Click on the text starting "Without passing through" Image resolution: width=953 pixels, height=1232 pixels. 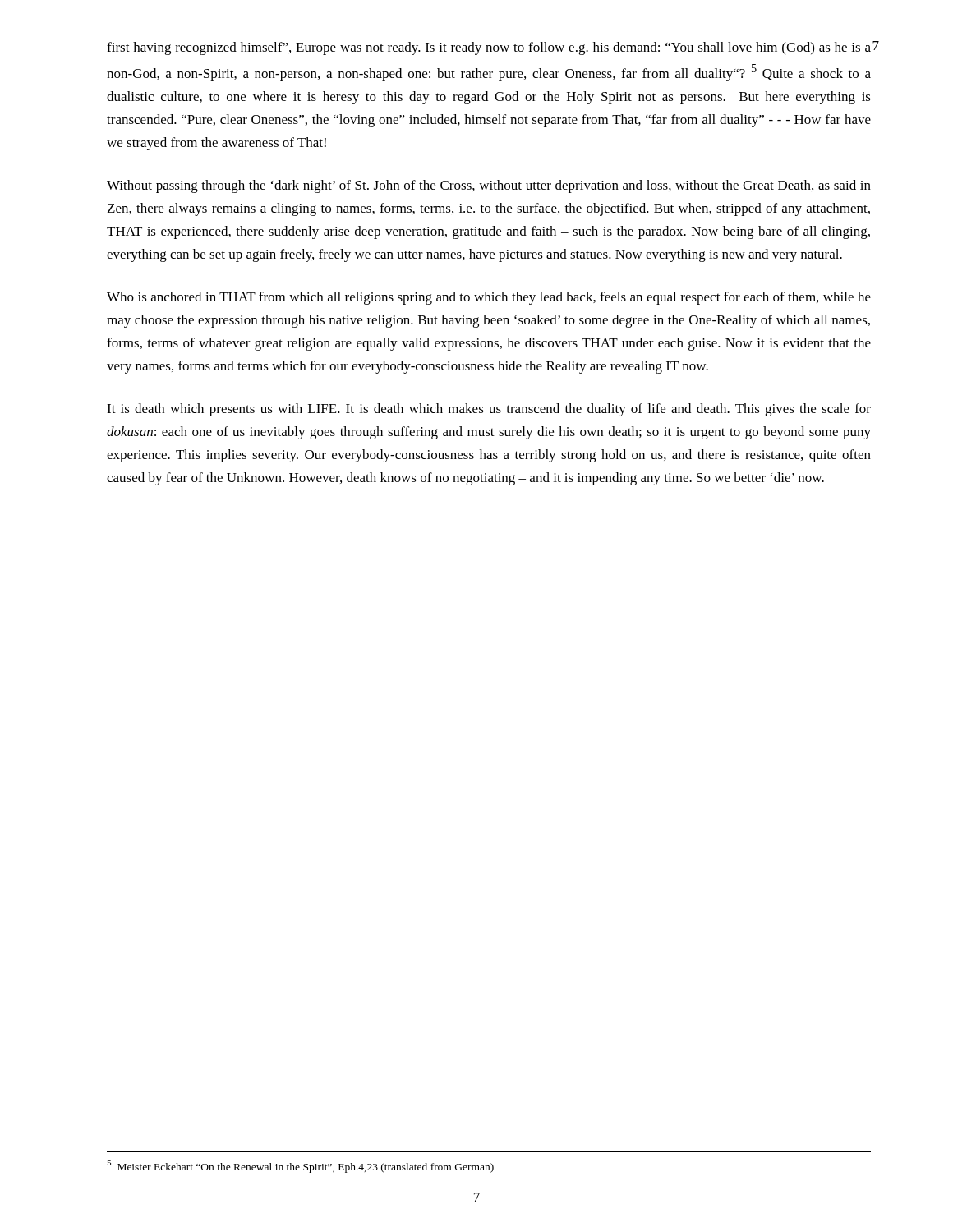click(x=489, y=220)
